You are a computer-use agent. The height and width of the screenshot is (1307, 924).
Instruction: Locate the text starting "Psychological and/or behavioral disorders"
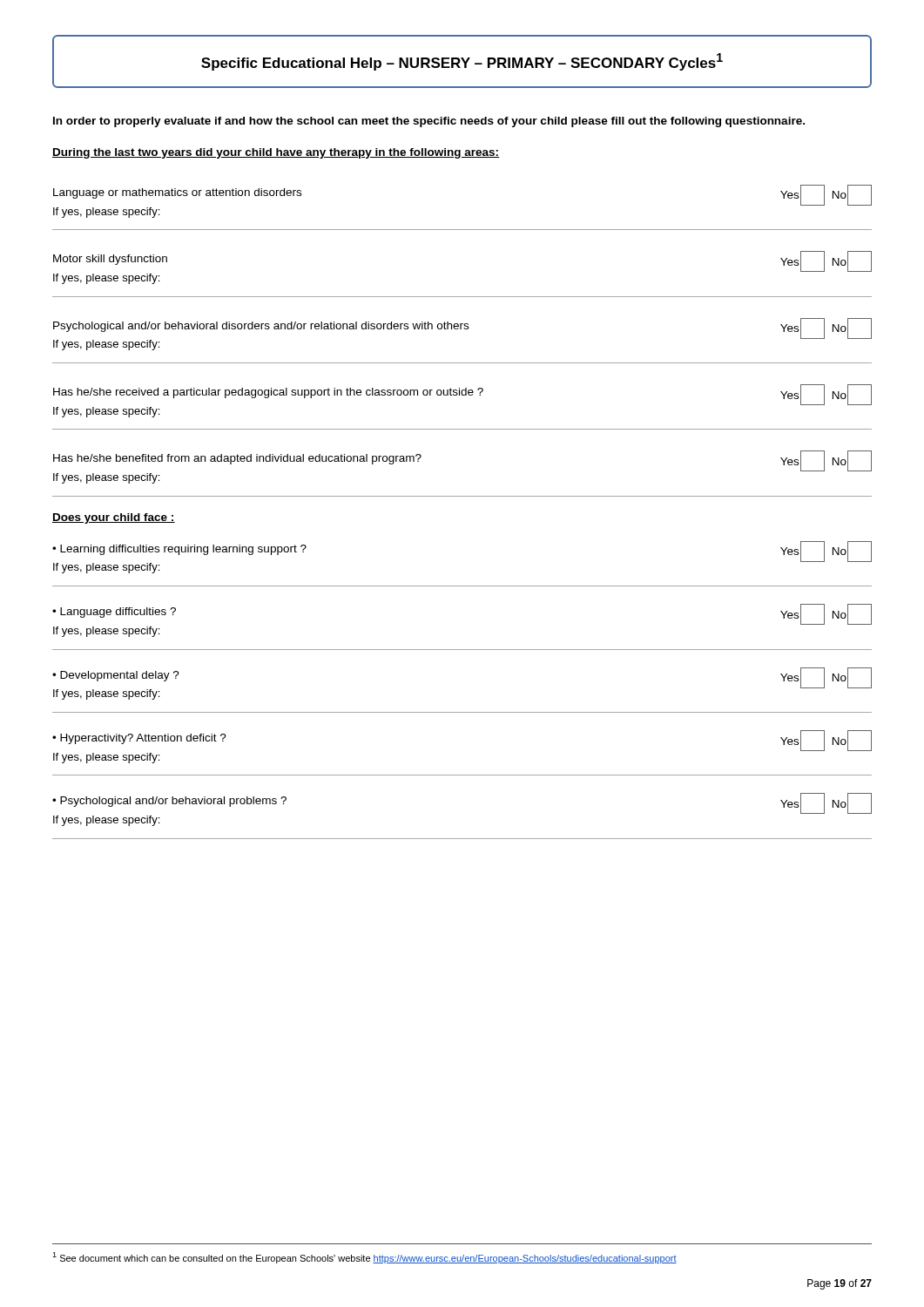(462, 335)
